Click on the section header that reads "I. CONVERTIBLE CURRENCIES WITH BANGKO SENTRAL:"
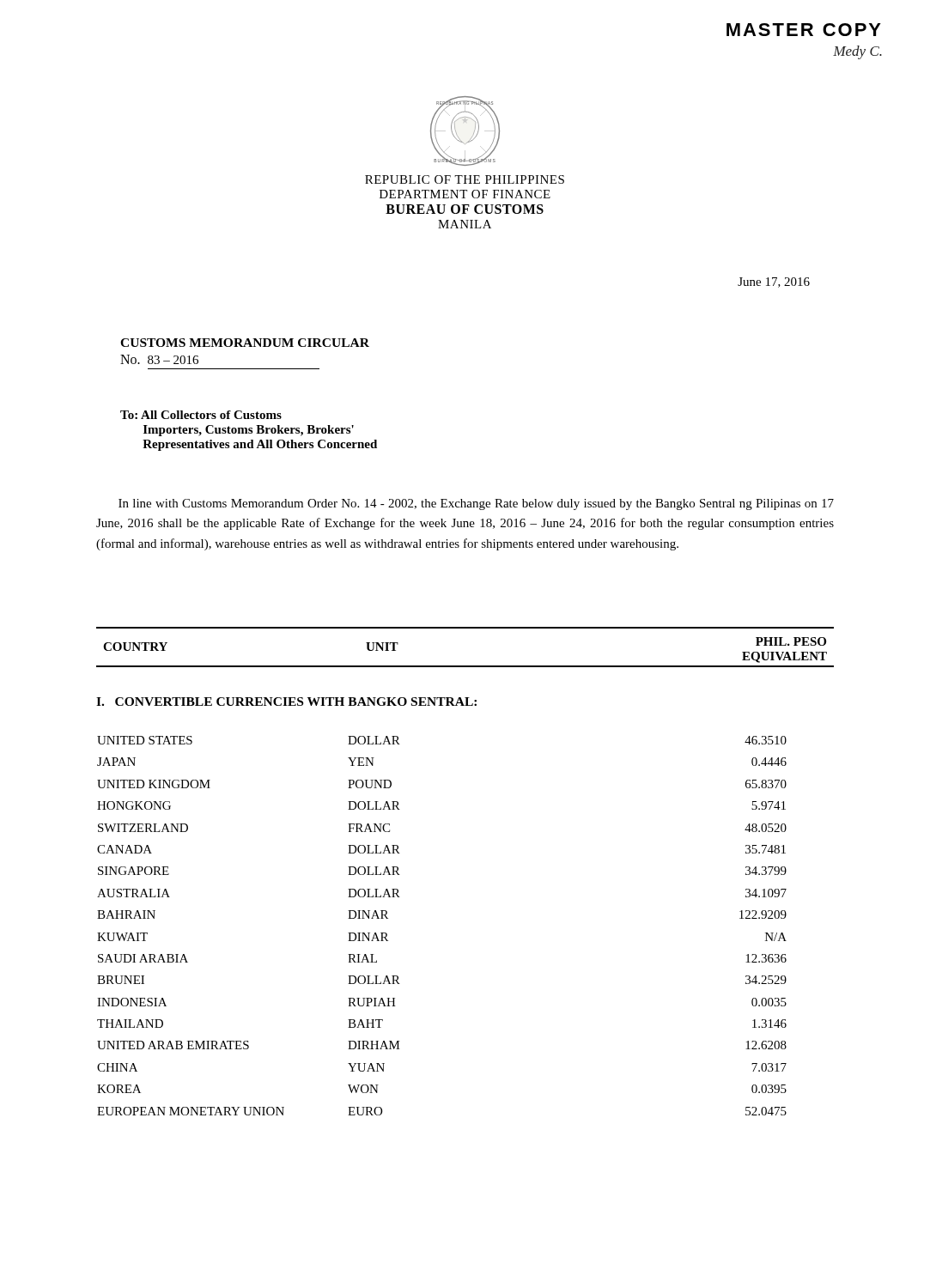Screen dimensions: 1288x930 click(x=287, y=701)
